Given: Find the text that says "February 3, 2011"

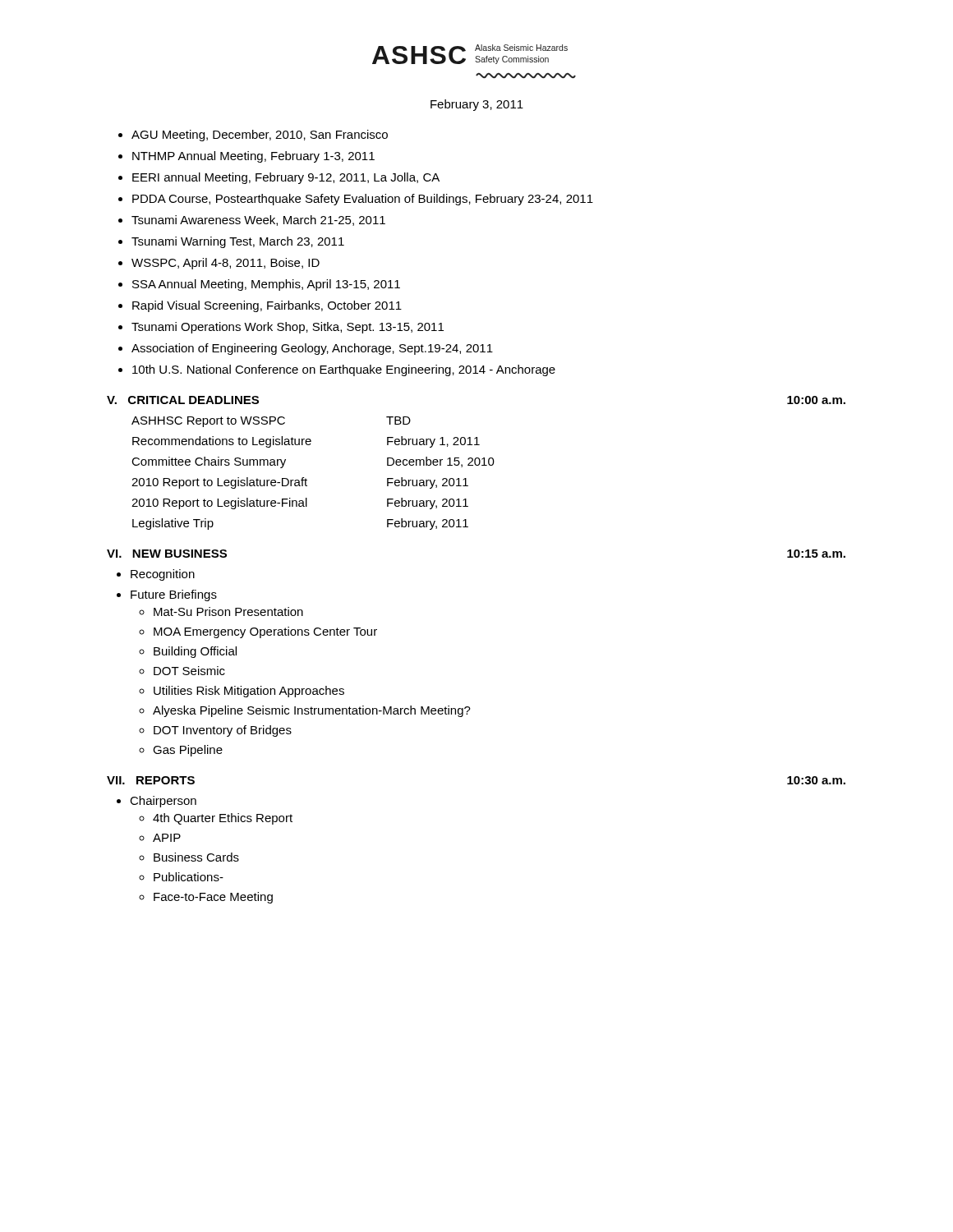Looking at the screenshot, I should (476, 104).
